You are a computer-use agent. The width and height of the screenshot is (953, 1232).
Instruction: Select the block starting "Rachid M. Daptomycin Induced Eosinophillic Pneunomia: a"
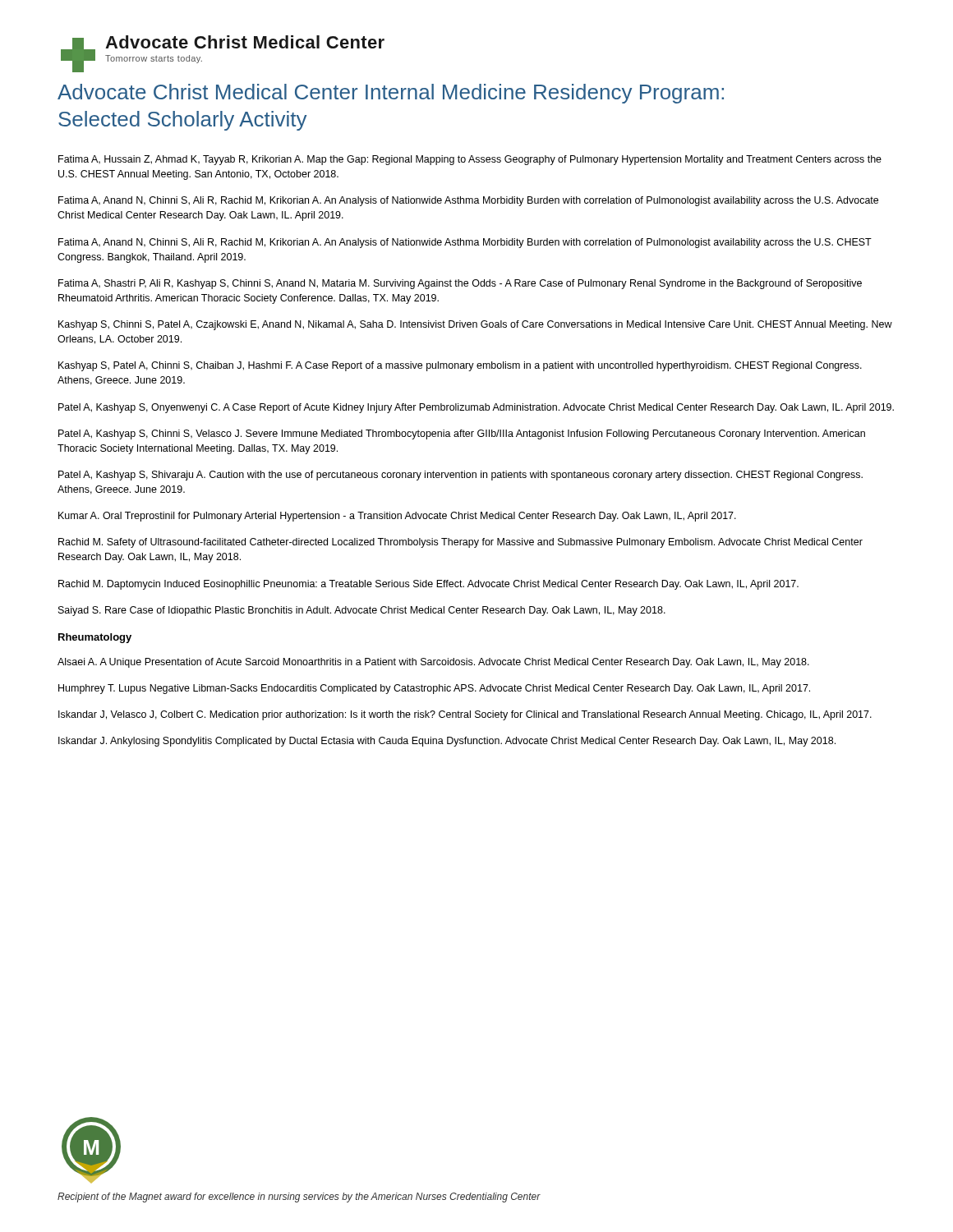click(x=428, y=584)
